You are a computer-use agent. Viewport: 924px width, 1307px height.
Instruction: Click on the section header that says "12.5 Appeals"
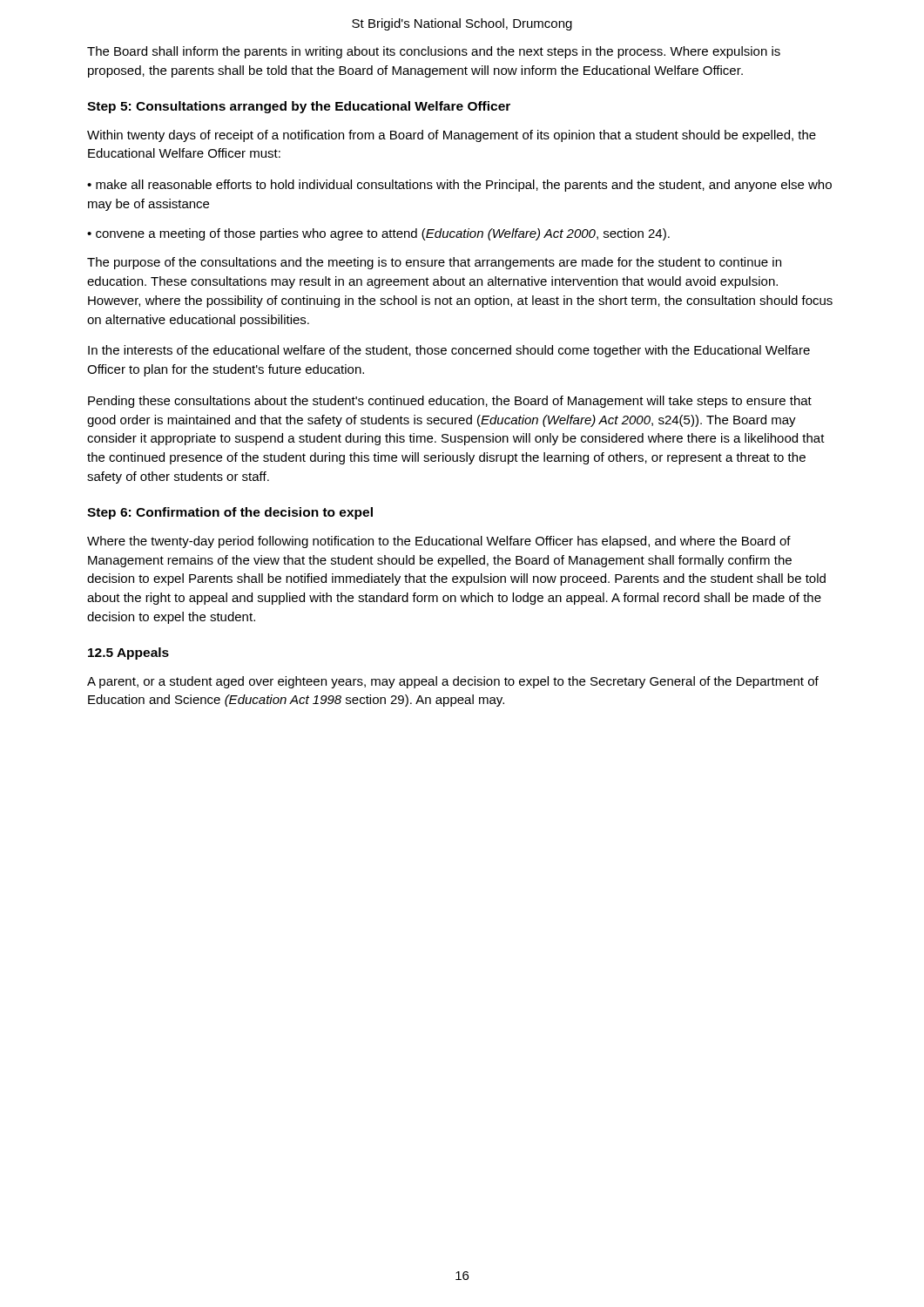[128, 652]
